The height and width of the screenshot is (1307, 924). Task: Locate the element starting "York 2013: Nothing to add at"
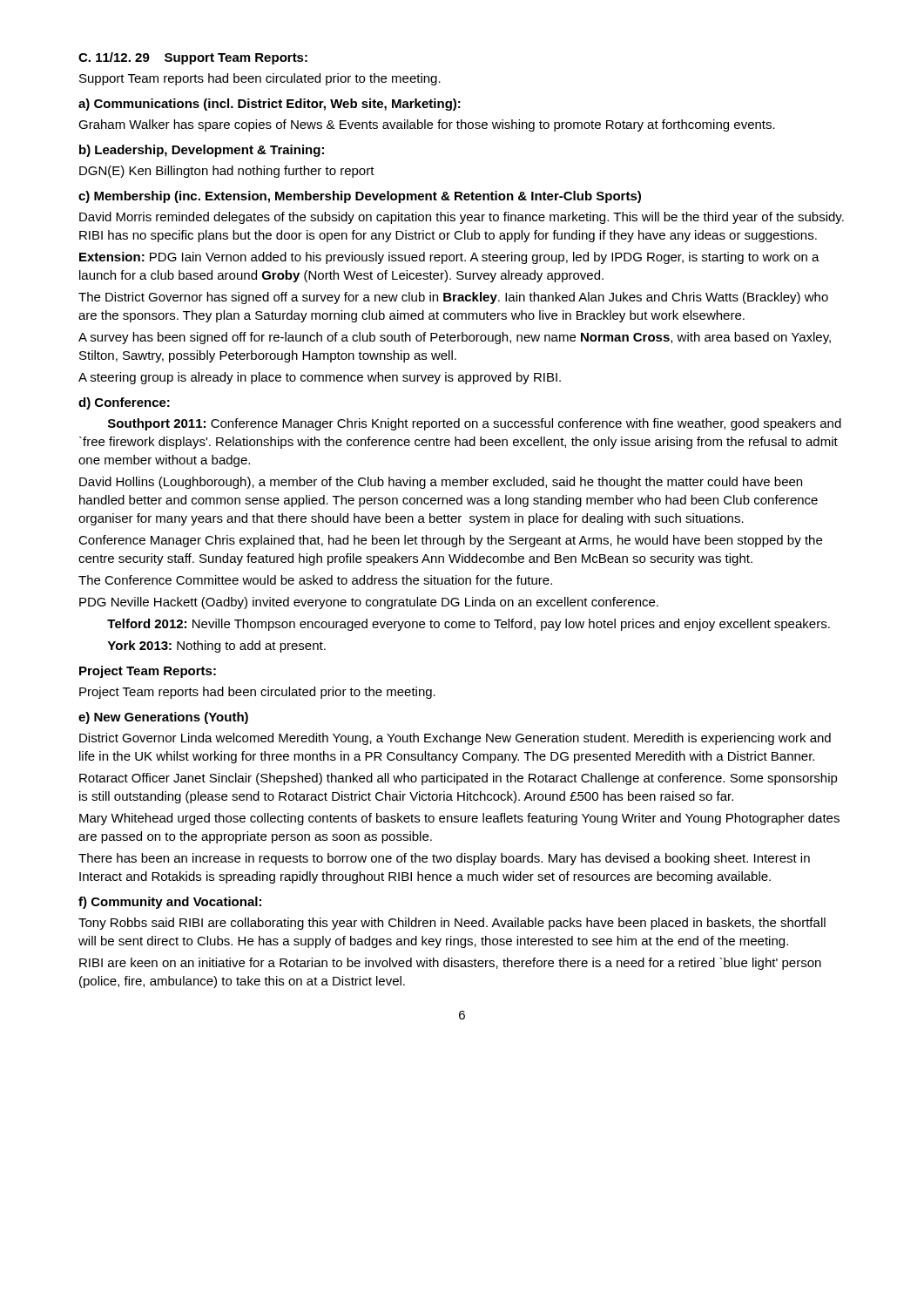click(202, 645)
